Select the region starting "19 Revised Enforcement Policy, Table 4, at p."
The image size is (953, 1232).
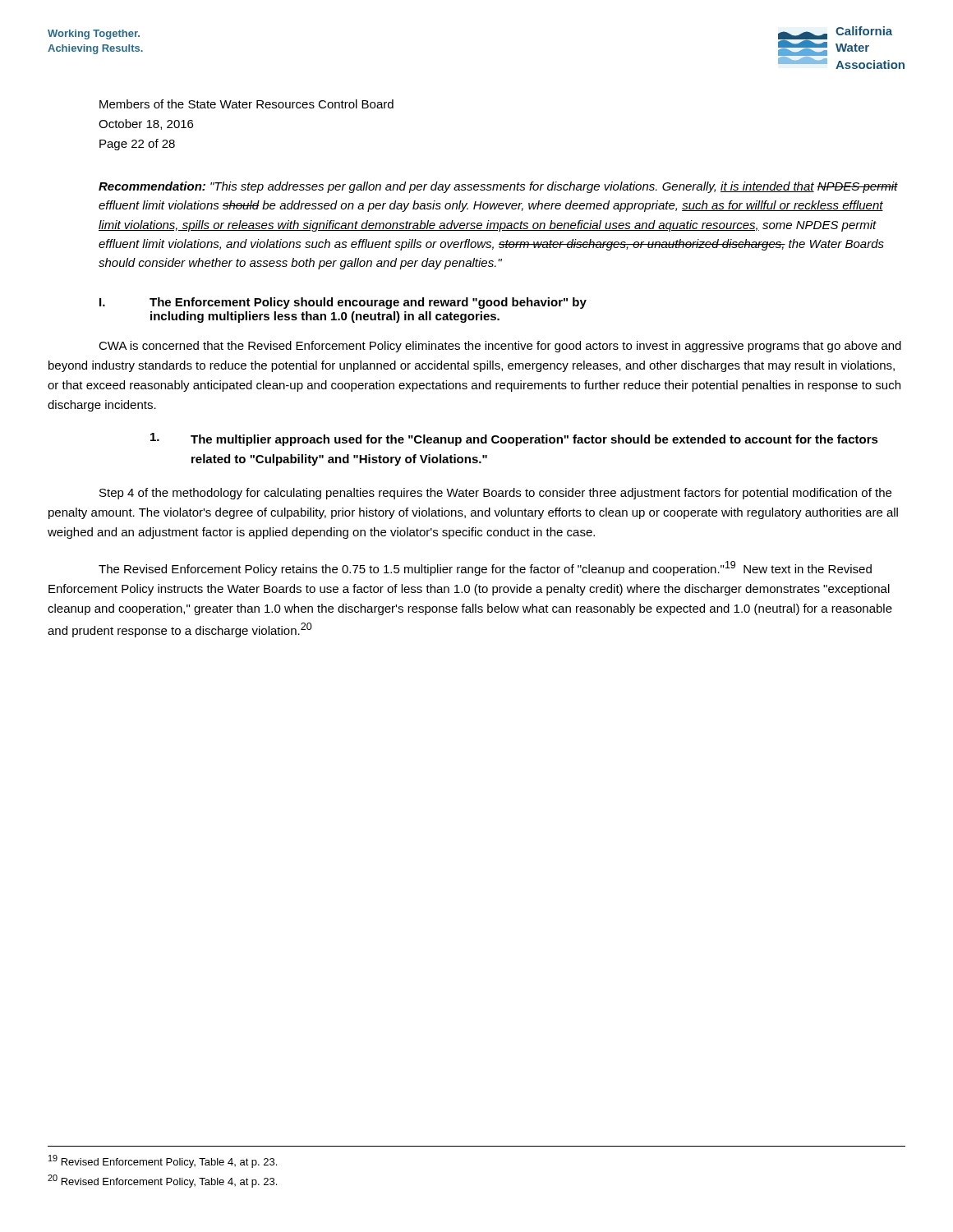163,1160
